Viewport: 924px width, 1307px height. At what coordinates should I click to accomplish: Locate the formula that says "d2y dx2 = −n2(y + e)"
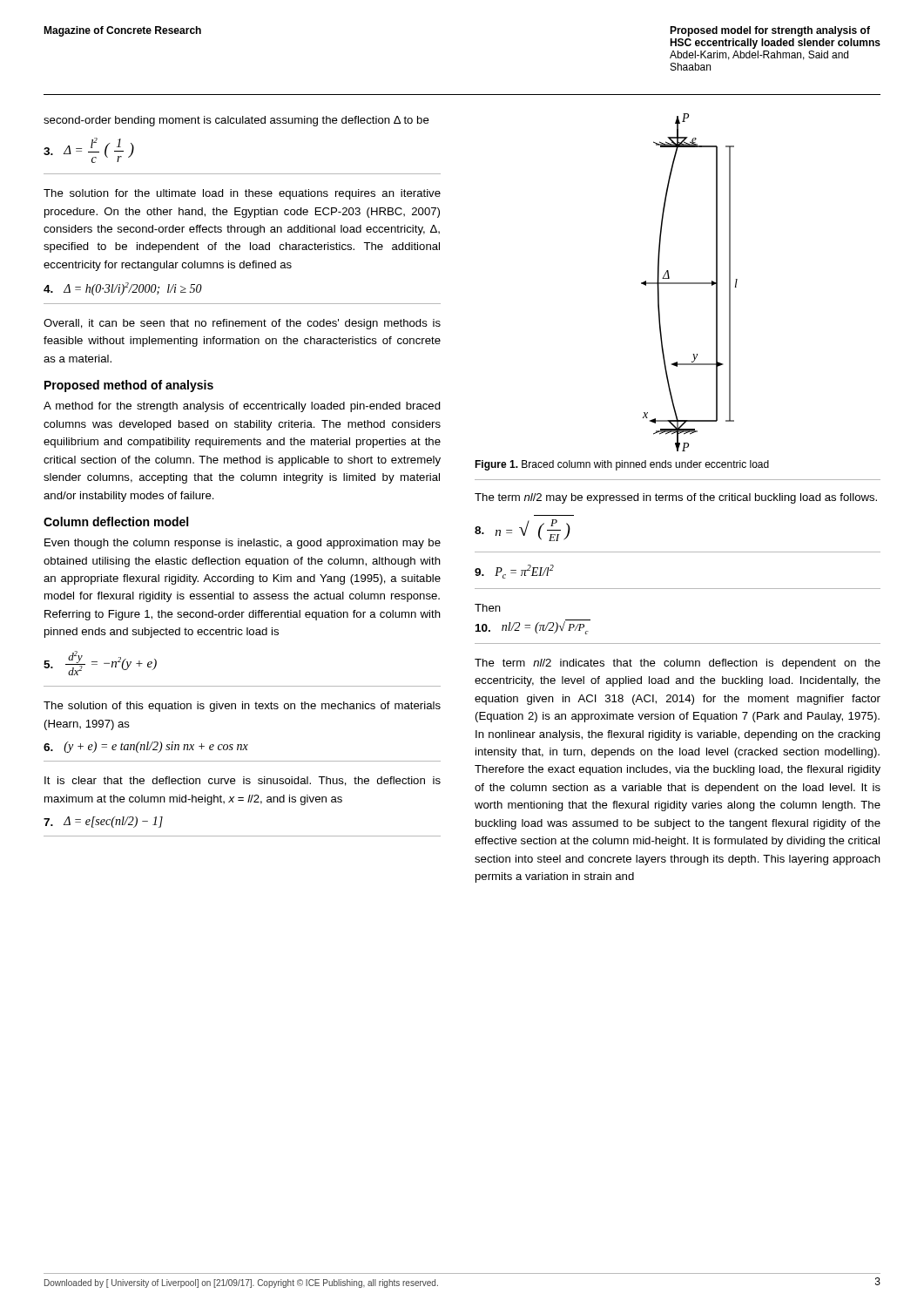100,663
